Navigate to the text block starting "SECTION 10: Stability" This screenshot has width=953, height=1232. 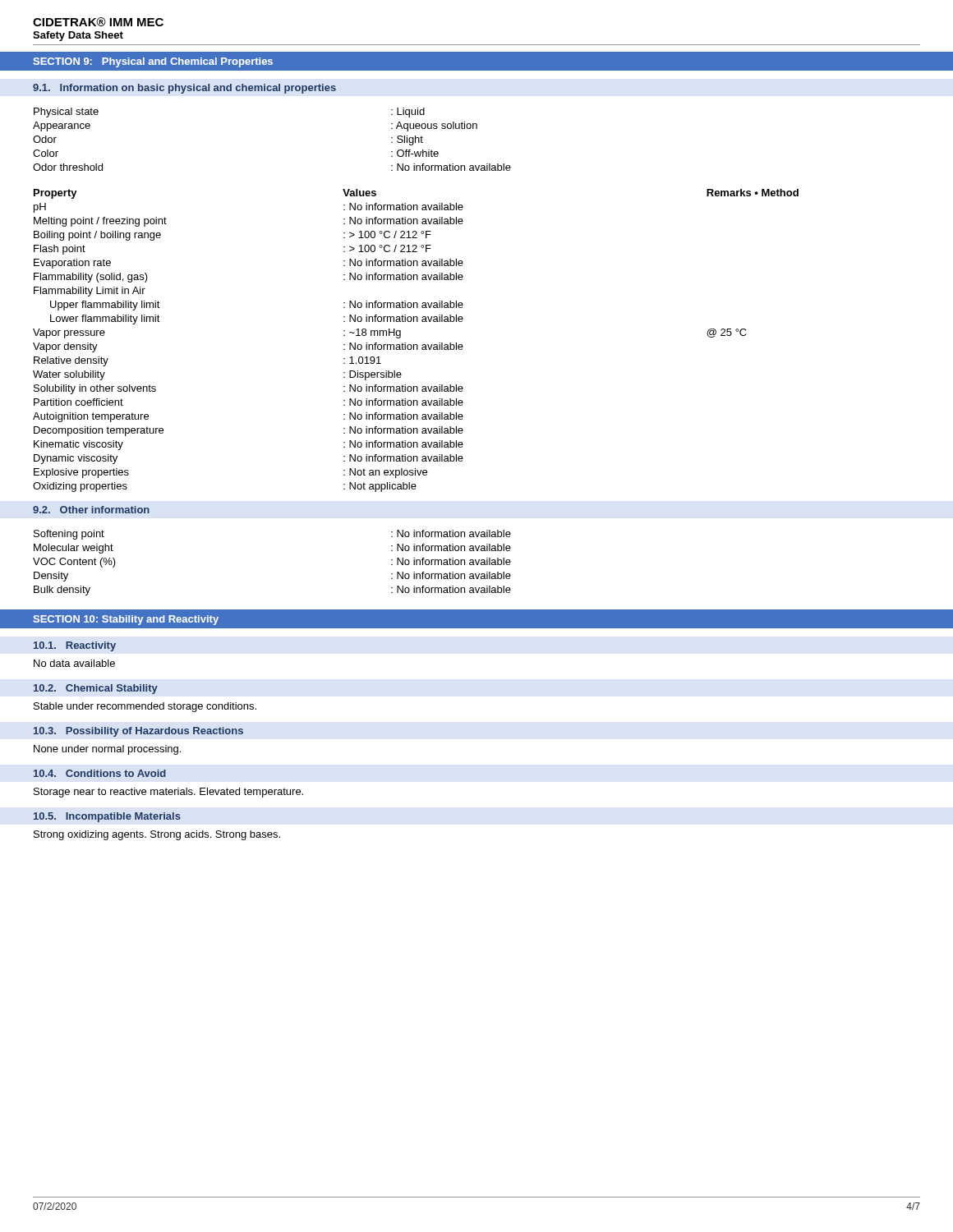point(126,619)
